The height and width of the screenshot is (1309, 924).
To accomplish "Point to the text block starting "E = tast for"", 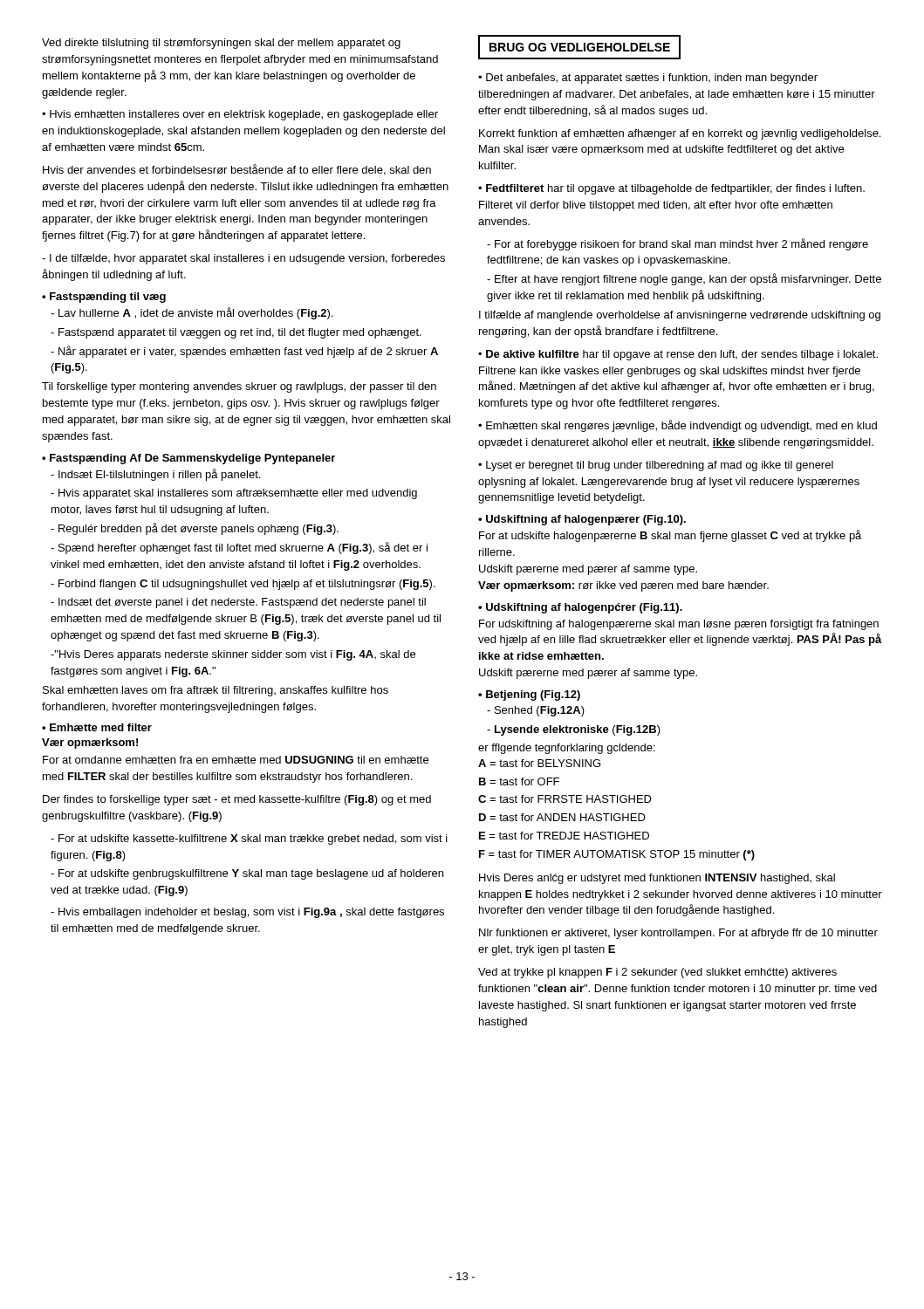I will point(564,836).
